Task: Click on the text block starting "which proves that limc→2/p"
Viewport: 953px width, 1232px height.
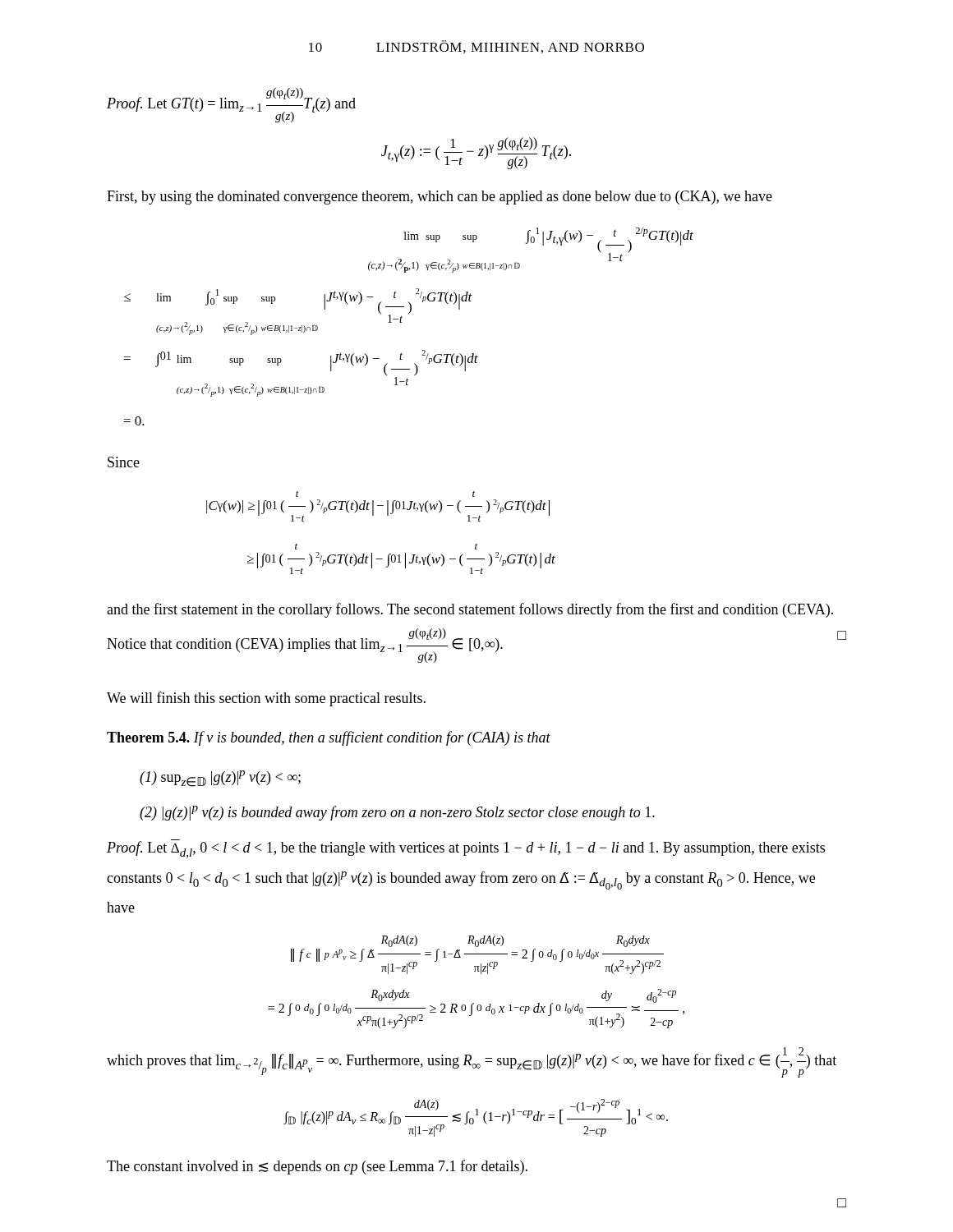Action: (472, 1062)
